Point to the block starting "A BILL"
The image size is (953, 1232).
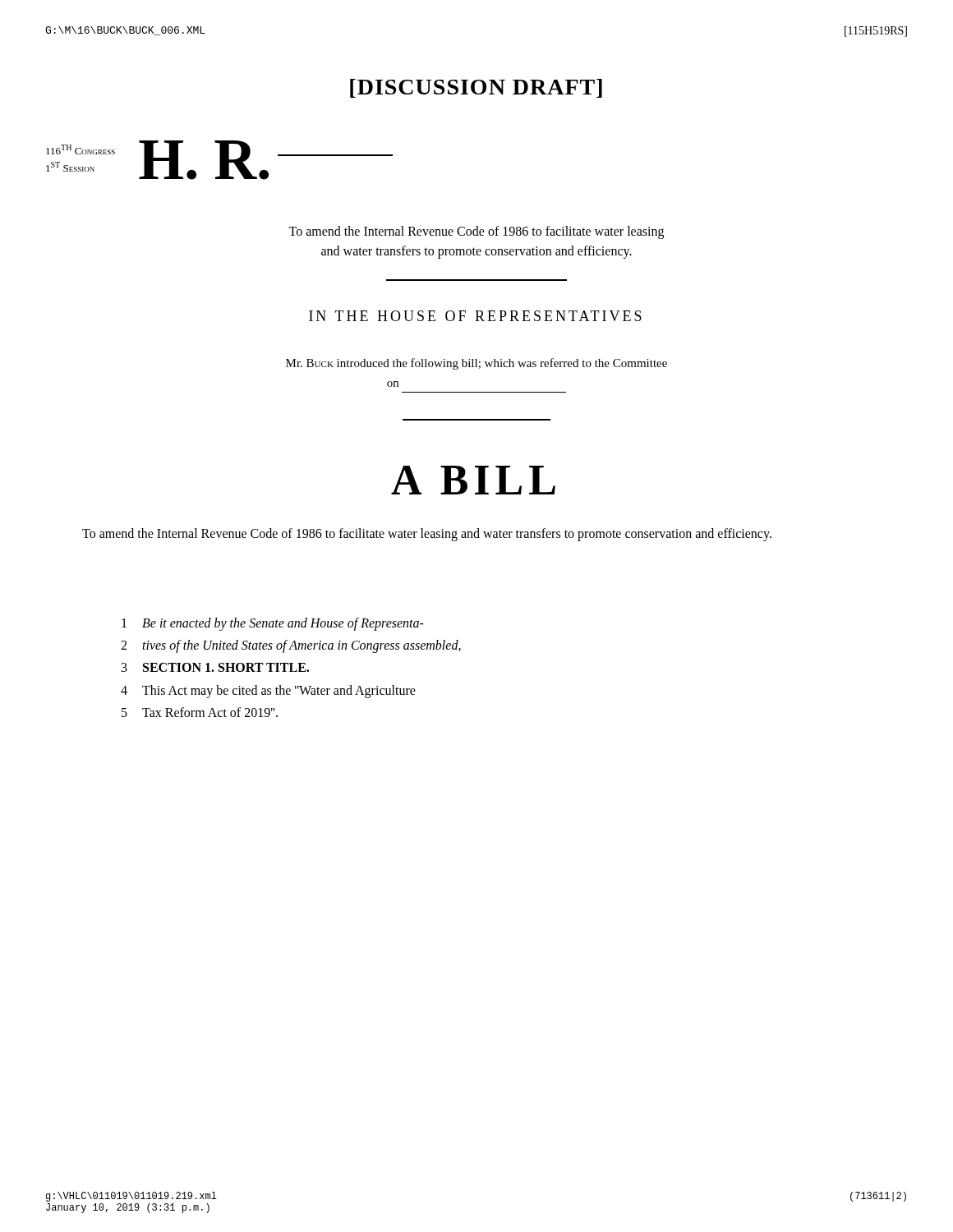coord(476,480)
